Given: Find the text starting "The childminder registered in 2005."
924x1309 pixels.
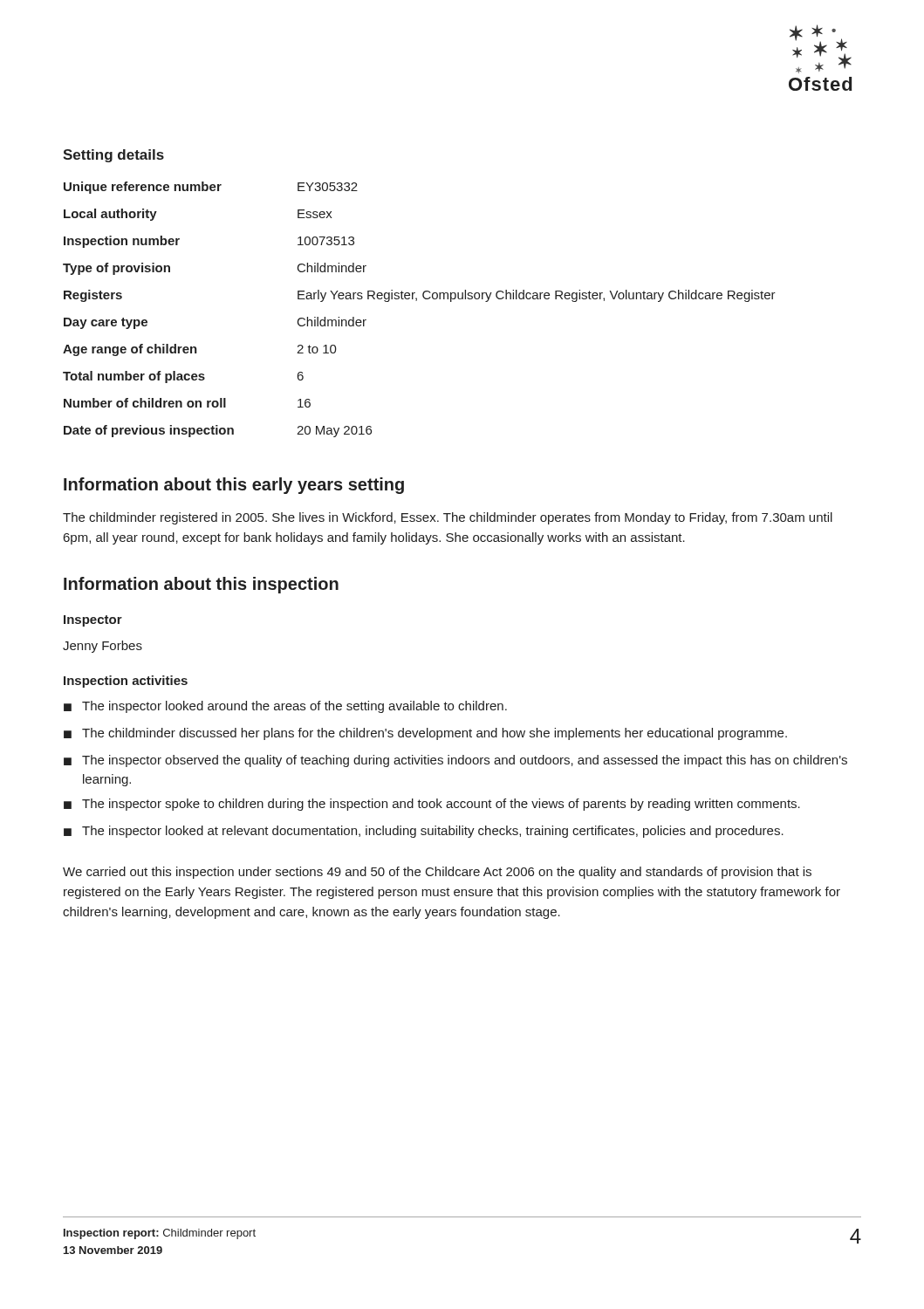Looking at the screenshot, I should [x=448, y=527].
